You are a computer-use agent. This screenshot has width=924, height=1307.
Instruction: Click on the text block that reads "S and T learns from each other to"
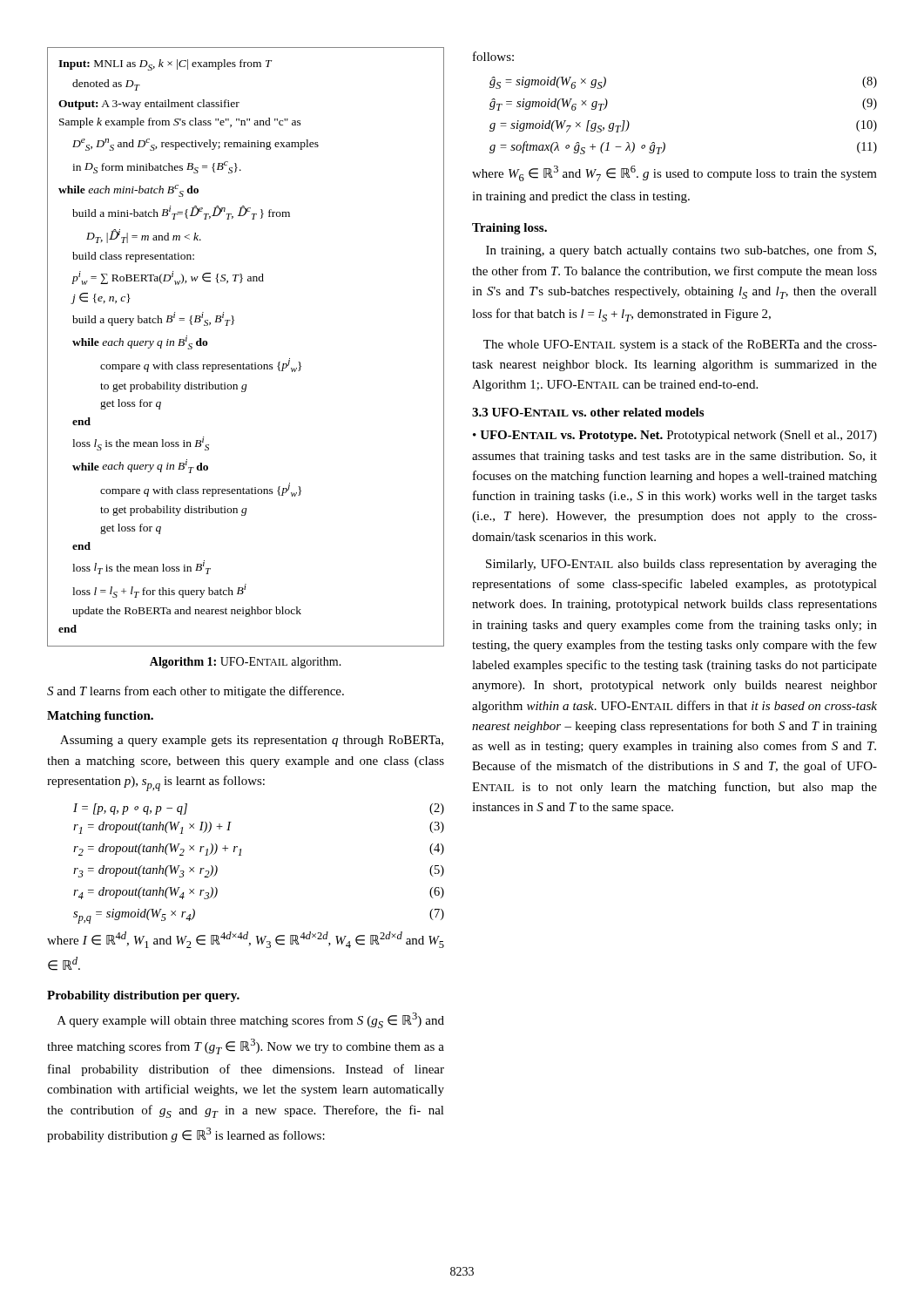pyautogui.click(x=246, y=692)
